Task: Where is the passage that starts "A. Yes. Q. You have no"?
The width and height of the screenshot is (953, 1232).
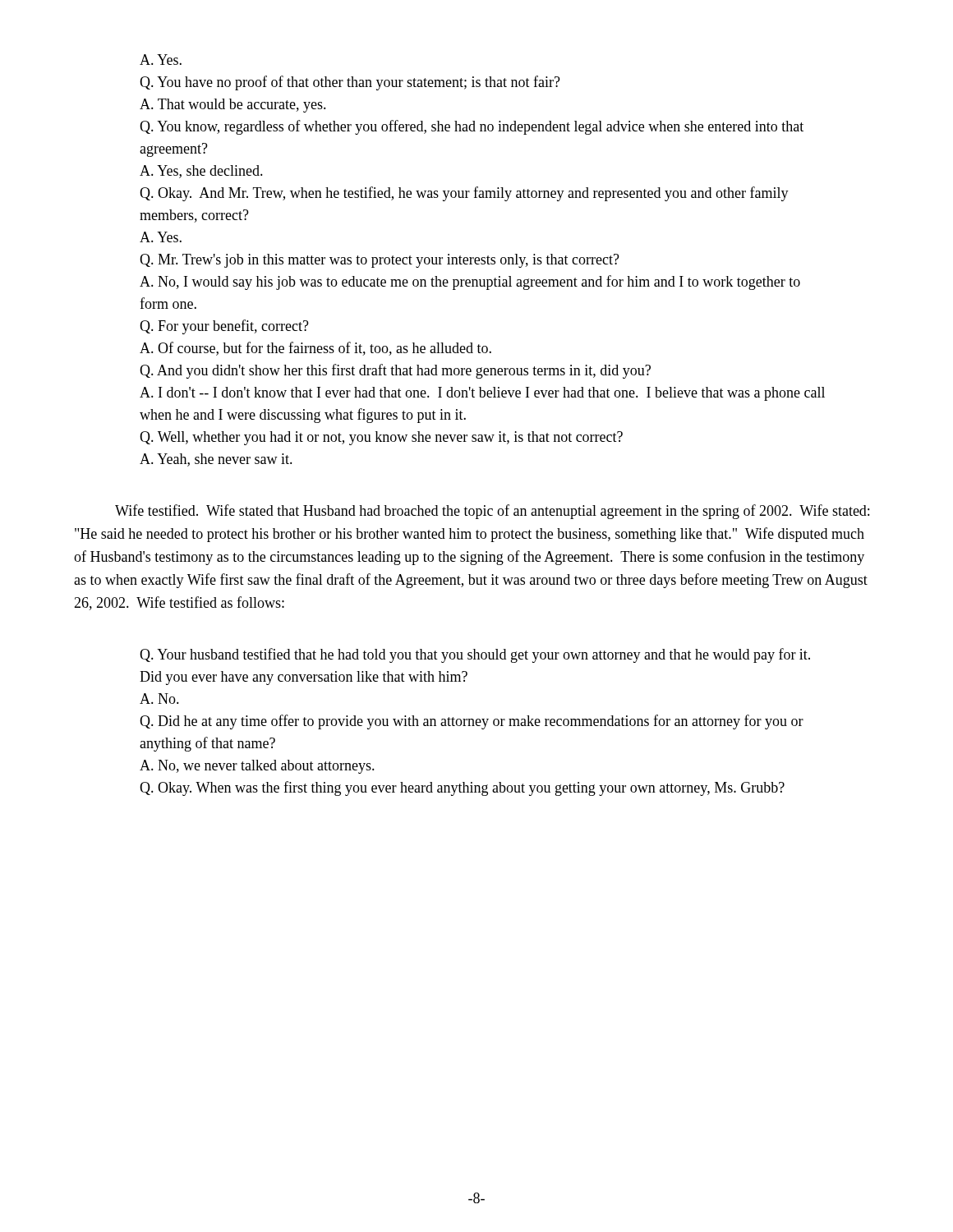Action: 485,260
